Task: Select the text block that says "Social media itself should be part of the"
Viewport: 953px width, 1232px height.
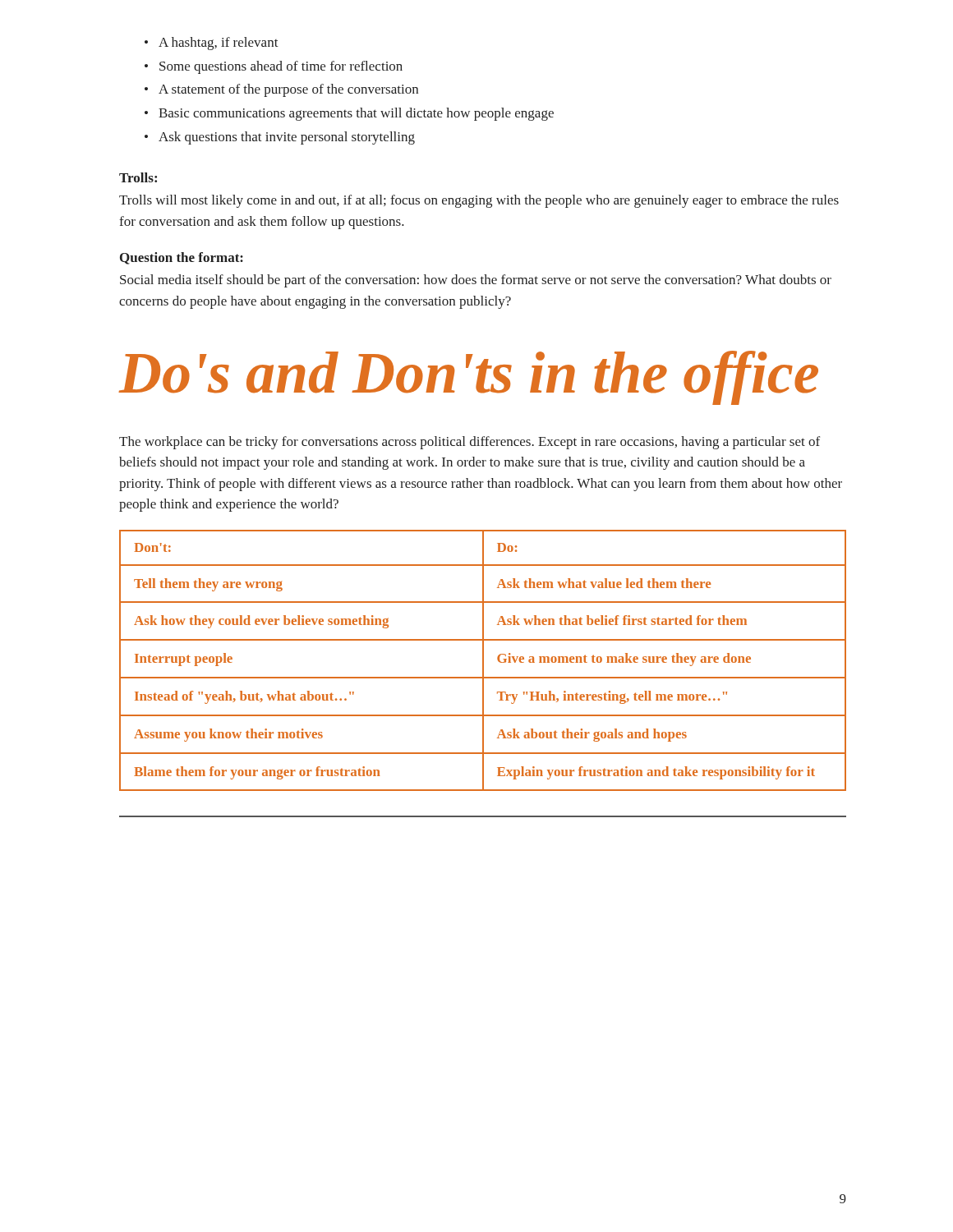Action: pyautogui.click(x=475, y=290)
